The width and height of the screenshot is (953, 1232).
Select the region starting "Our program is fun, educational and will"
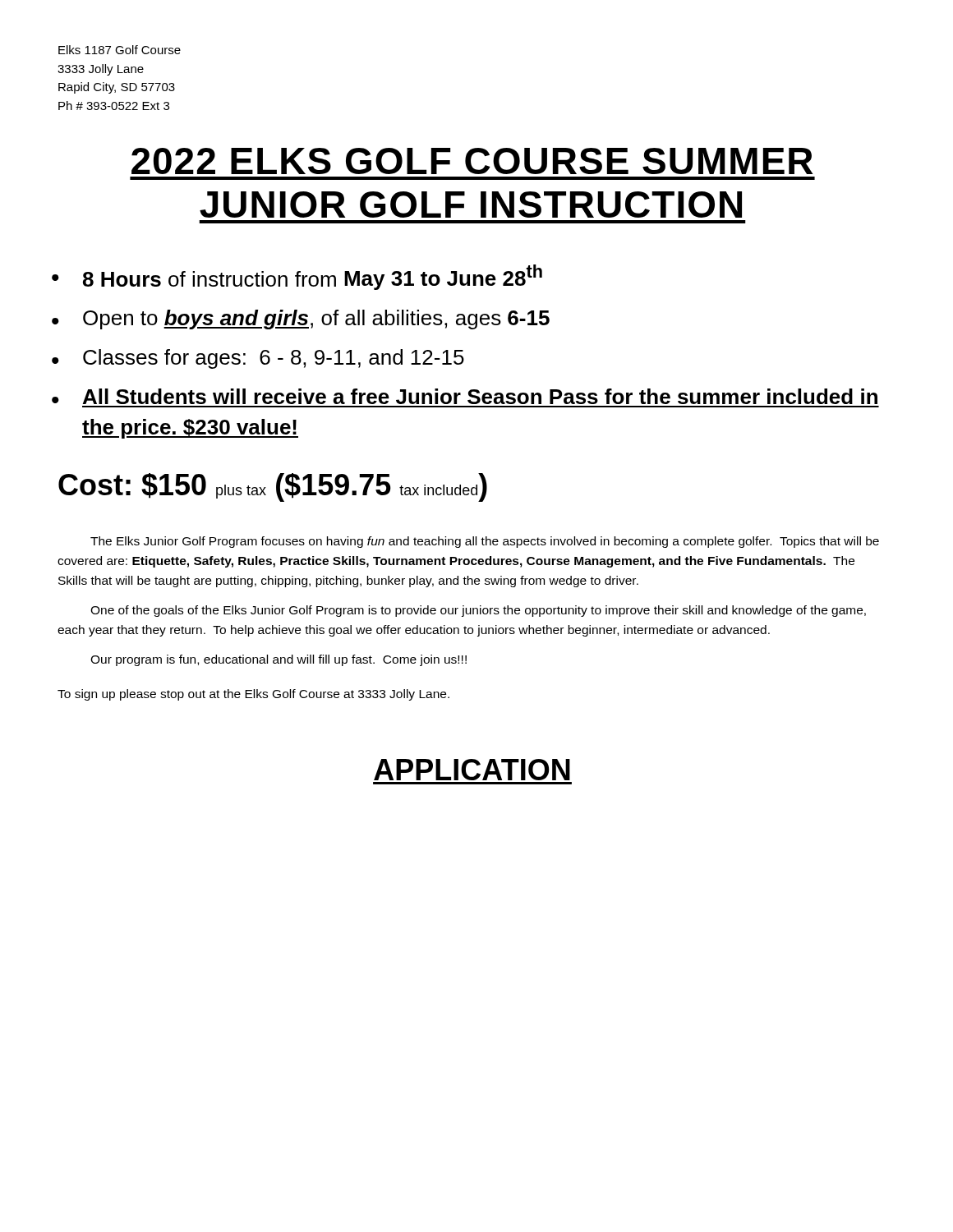coord(263,659)
